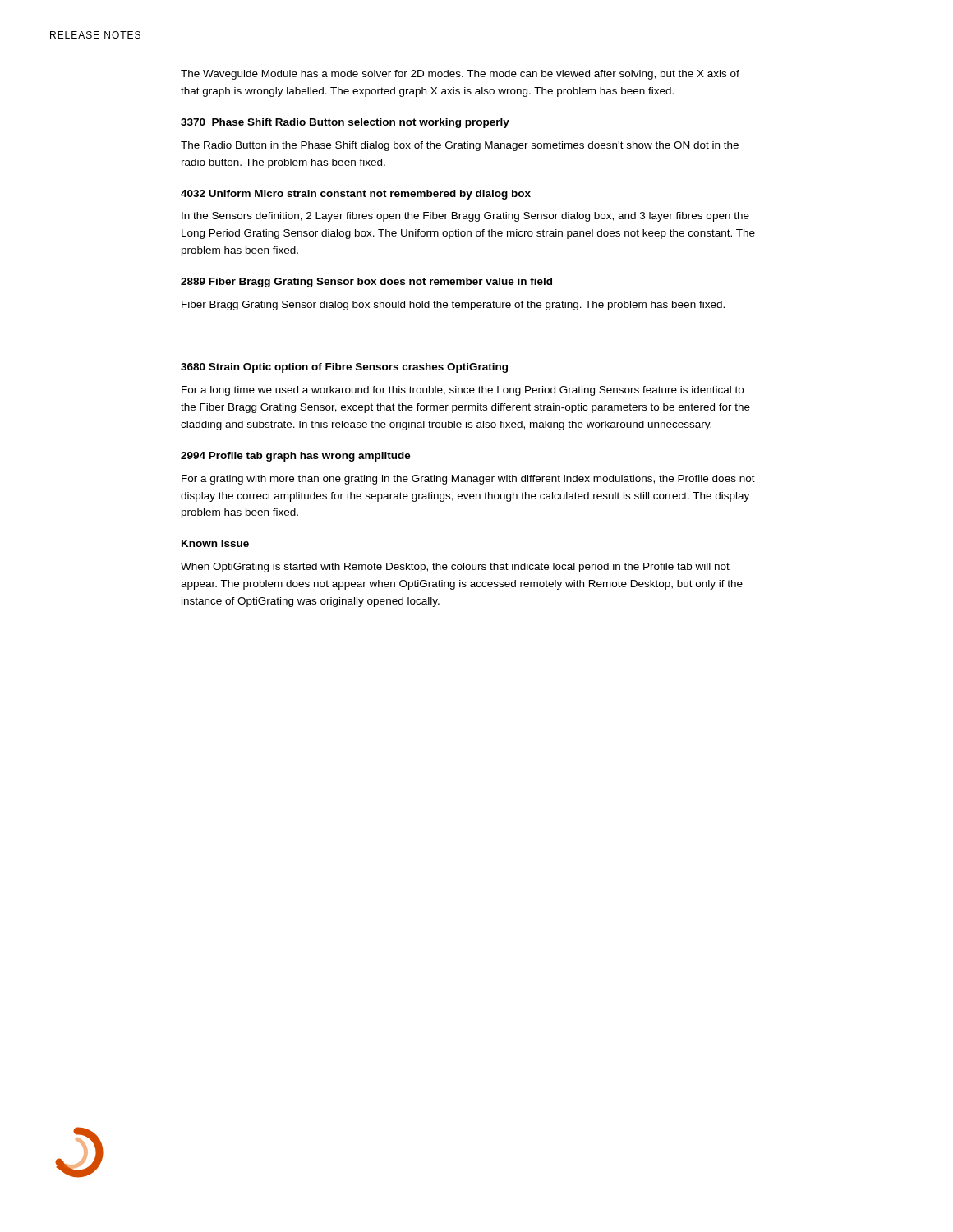Find the section header containing "2889 Fiber Bragg Grating Sensor box does"
This screenshot has width=953, height=1232.
[367, 282]
